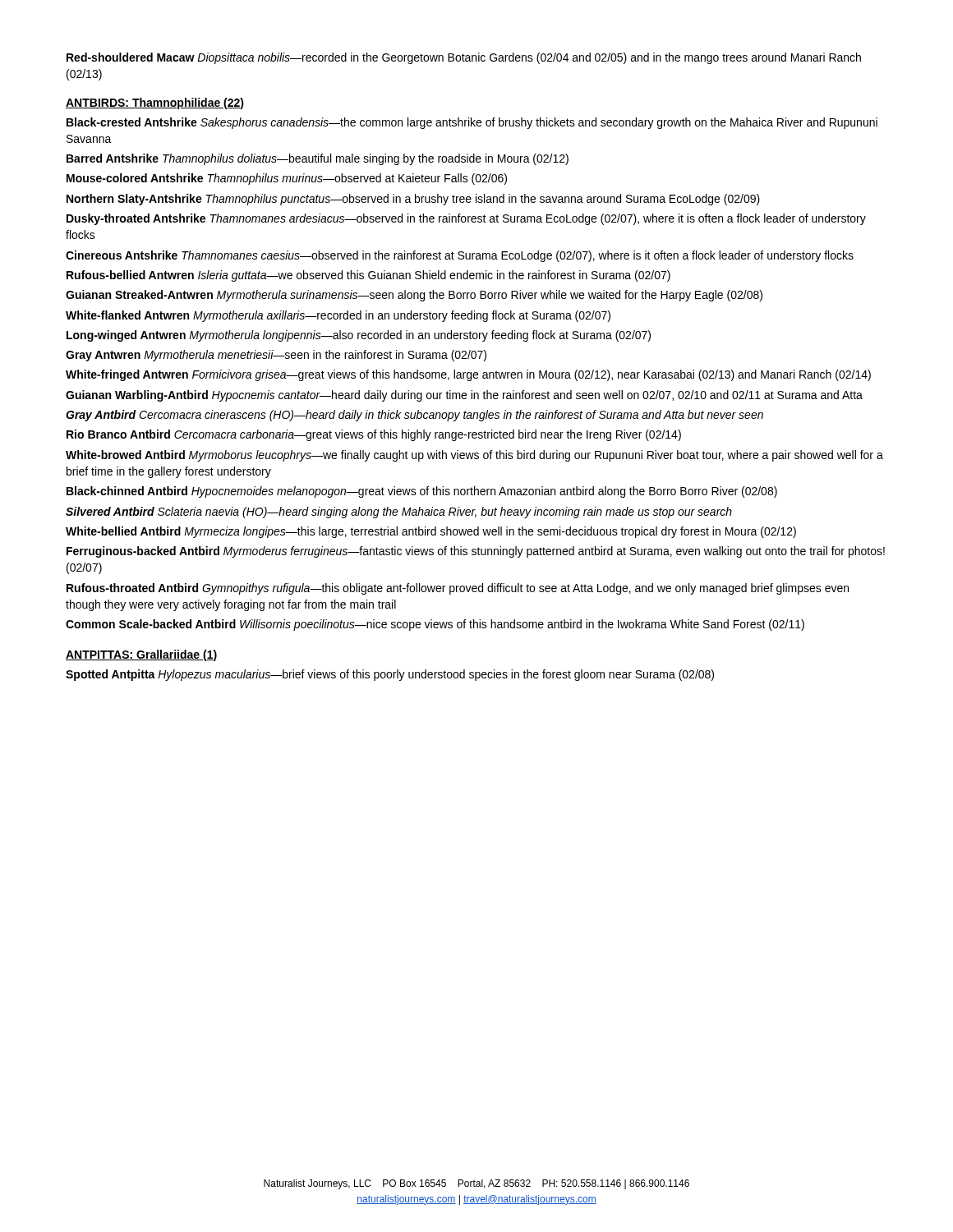Image resolution: width=953 pixels, height=1232 pixels.
Task: Point to the block beginning "White-fringed Antwren Formicivora grisea—great views of this handsome,"
Action: point(476,375)
